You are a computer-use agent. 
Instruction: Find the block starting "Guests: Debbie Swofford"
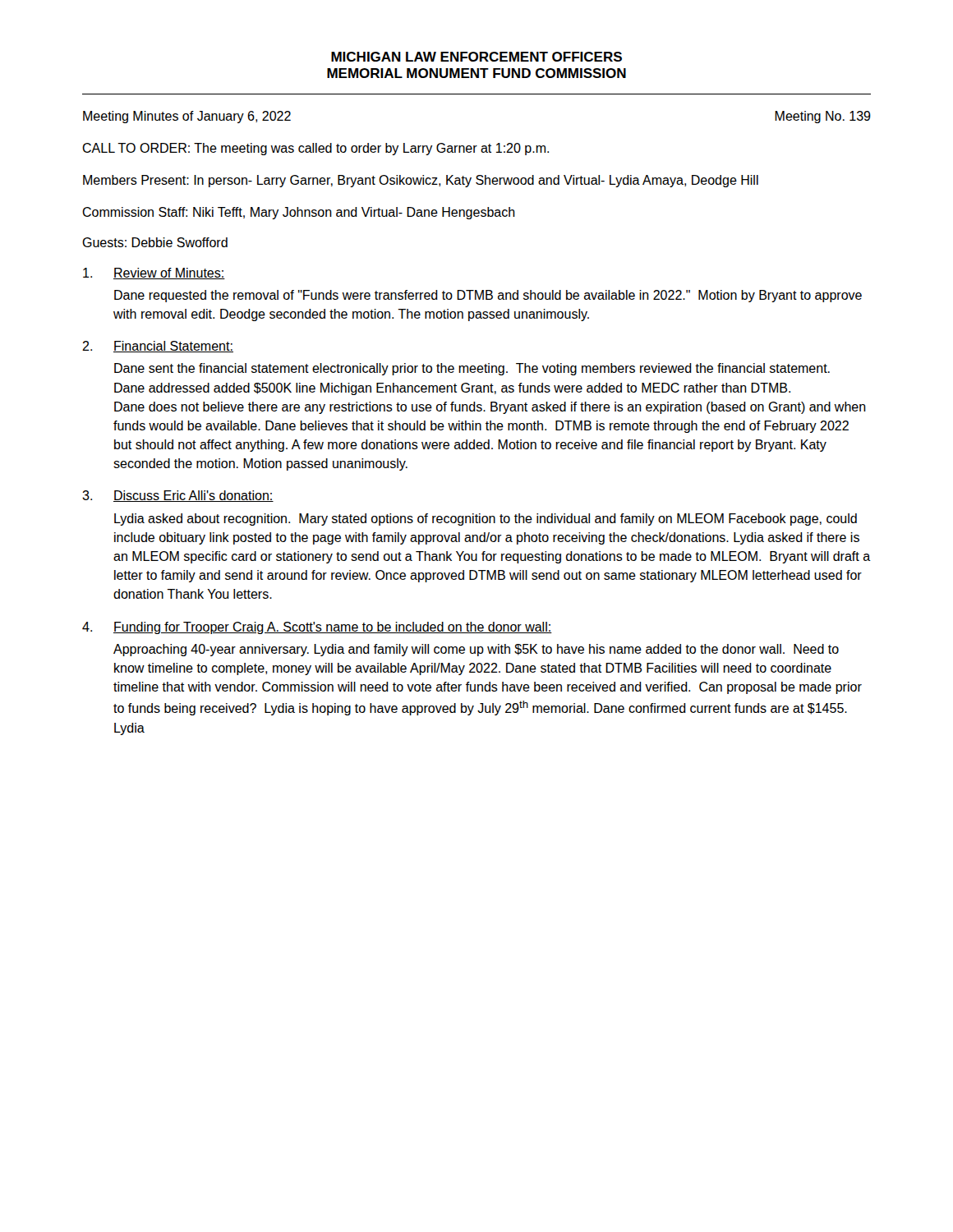coord(155,242)
